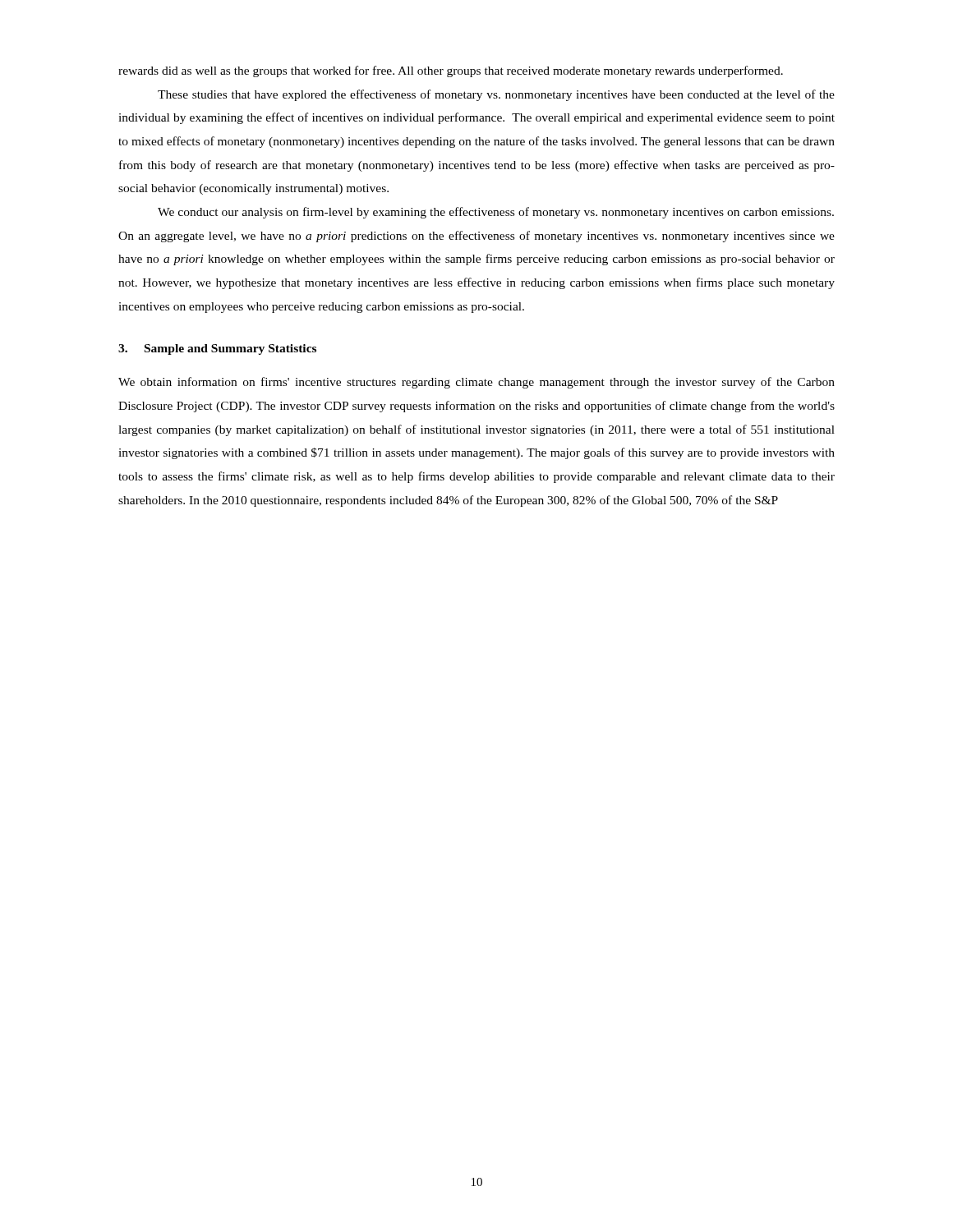Select the text block that says "rewards did as well"
Screen dimensions: 1232x953
(451, 70)
